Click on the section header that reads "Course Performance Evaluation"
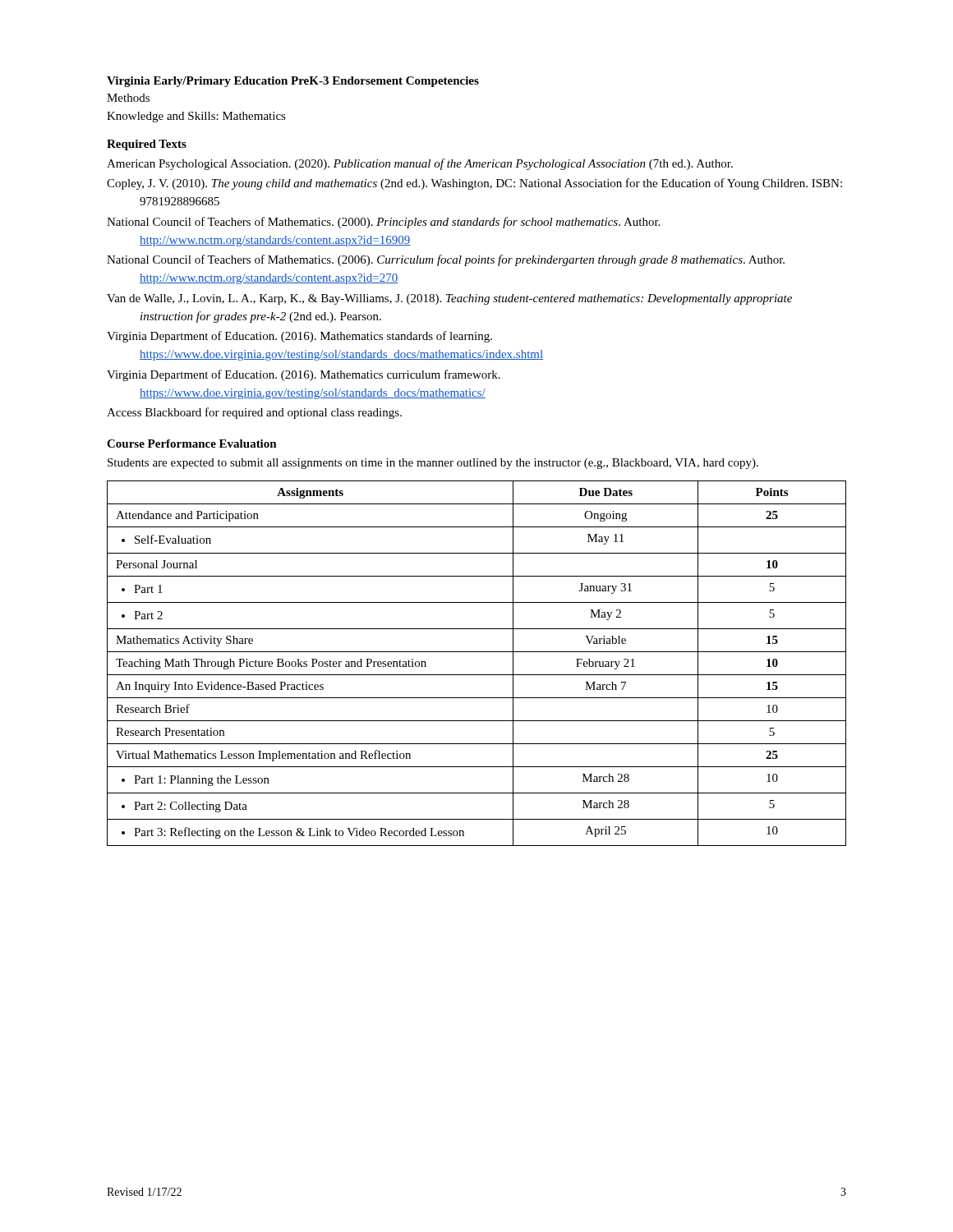953x1232 pixels. (x=192, y=444)
